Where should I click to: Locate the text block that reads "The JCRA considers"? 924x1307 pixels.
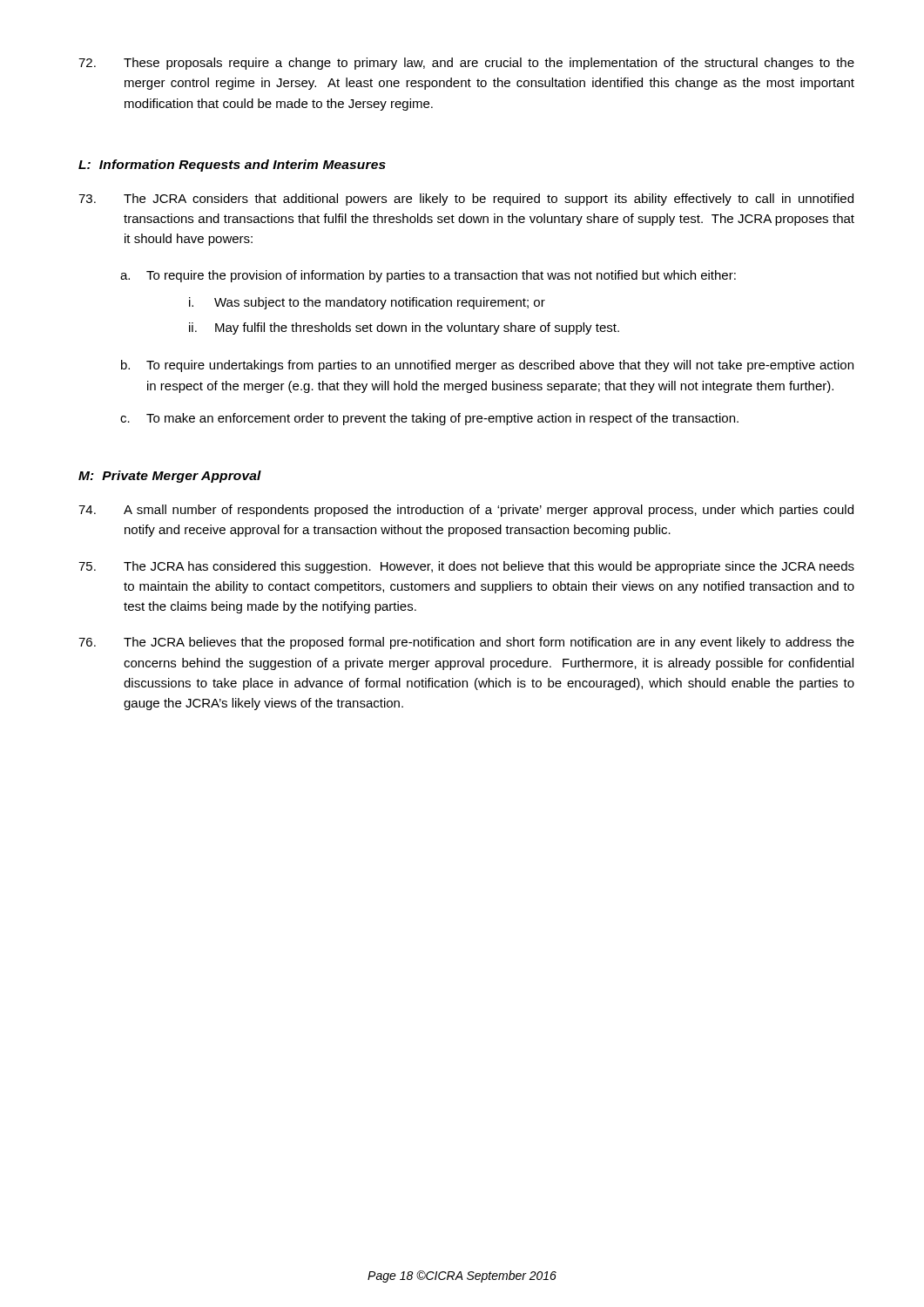(466, 218)
